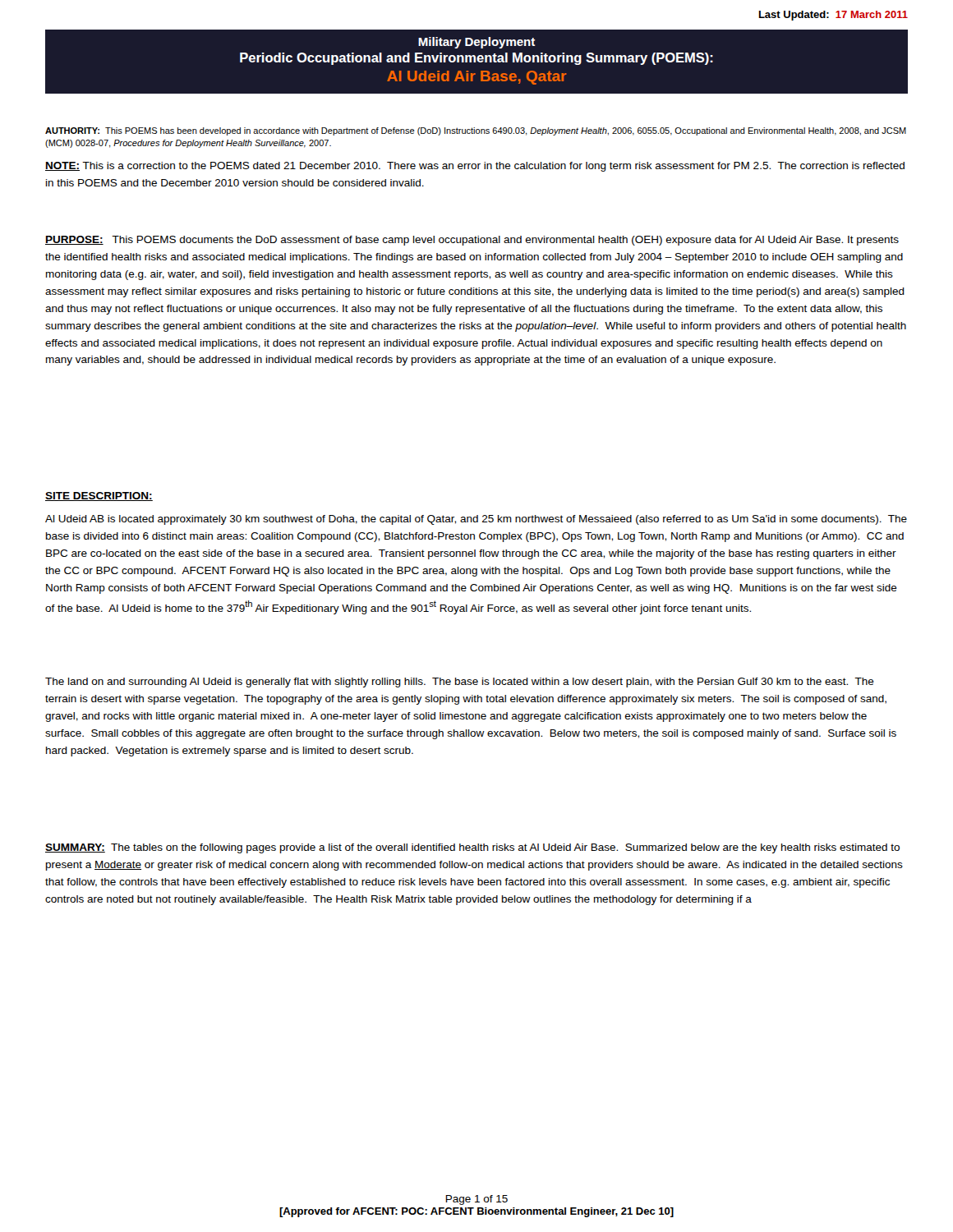The height and width of the screenshot is (1232, 953).
Task: Find the text block containing "SUMMARY: The tables"
Action: tap(474, 873)
